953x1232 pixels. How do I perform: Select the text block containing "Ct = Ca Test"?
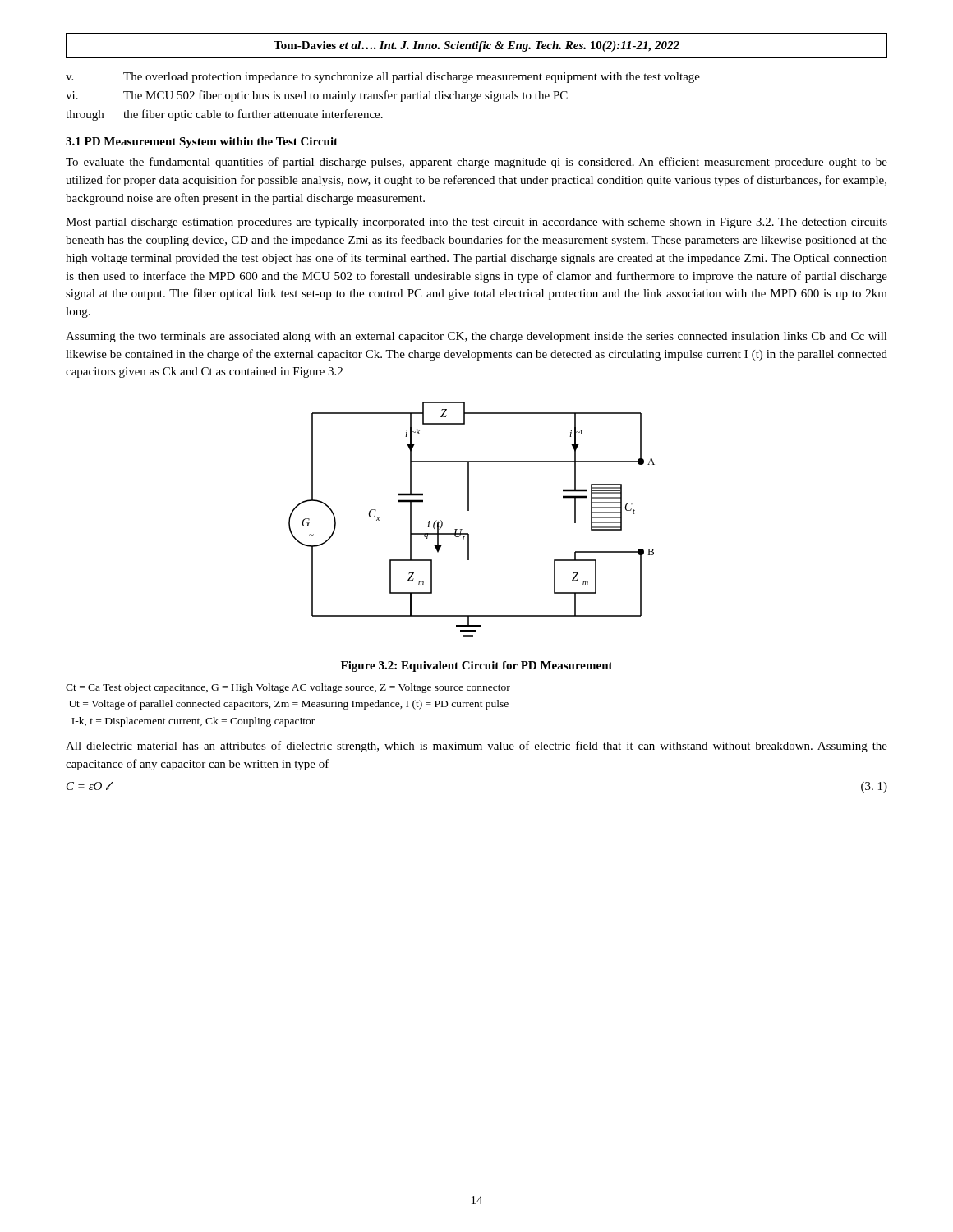coord(288,704)
